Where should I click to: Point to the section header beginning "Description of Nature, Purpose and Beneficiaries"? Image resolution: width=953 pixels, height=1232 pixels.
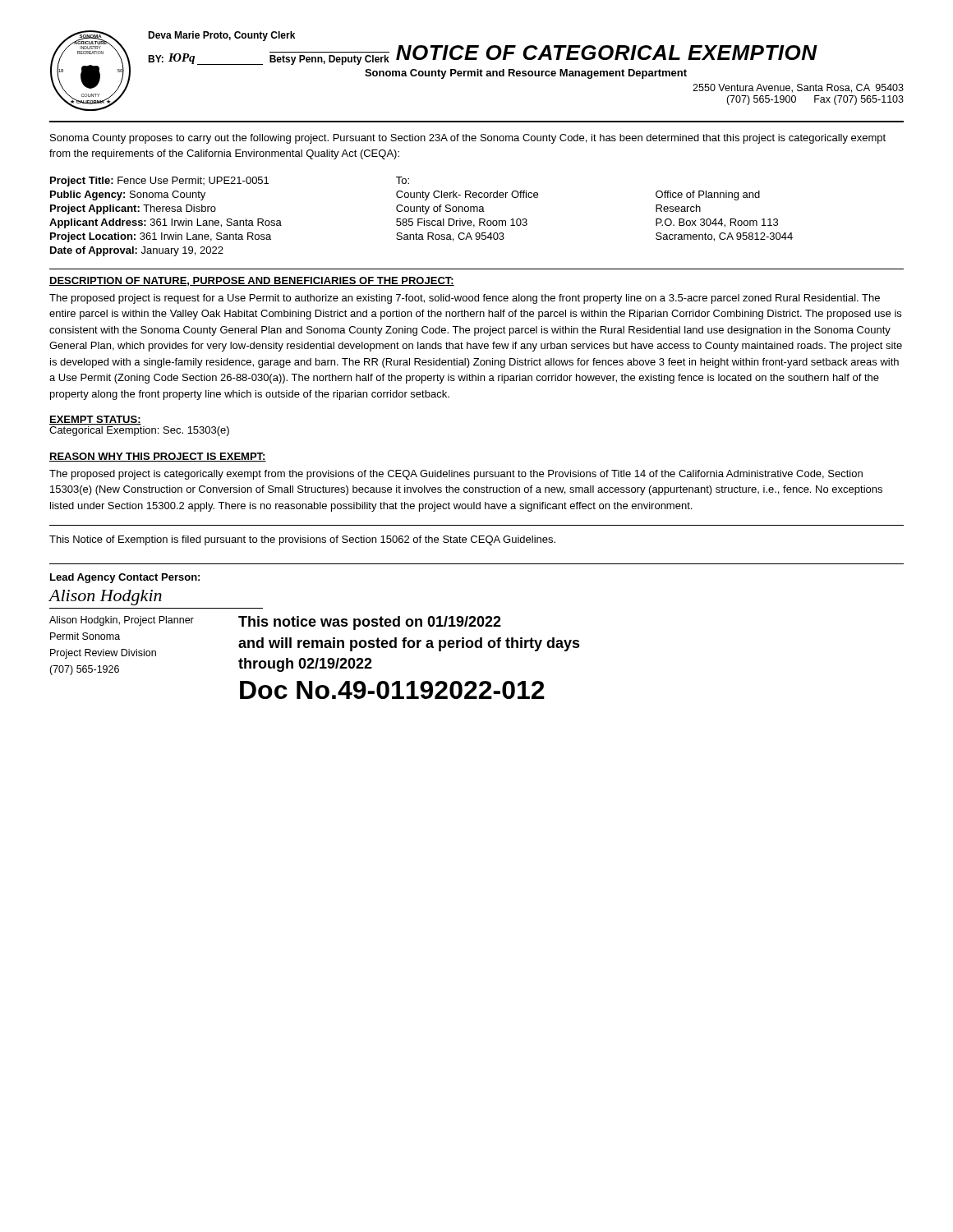[x=476, y=280]
